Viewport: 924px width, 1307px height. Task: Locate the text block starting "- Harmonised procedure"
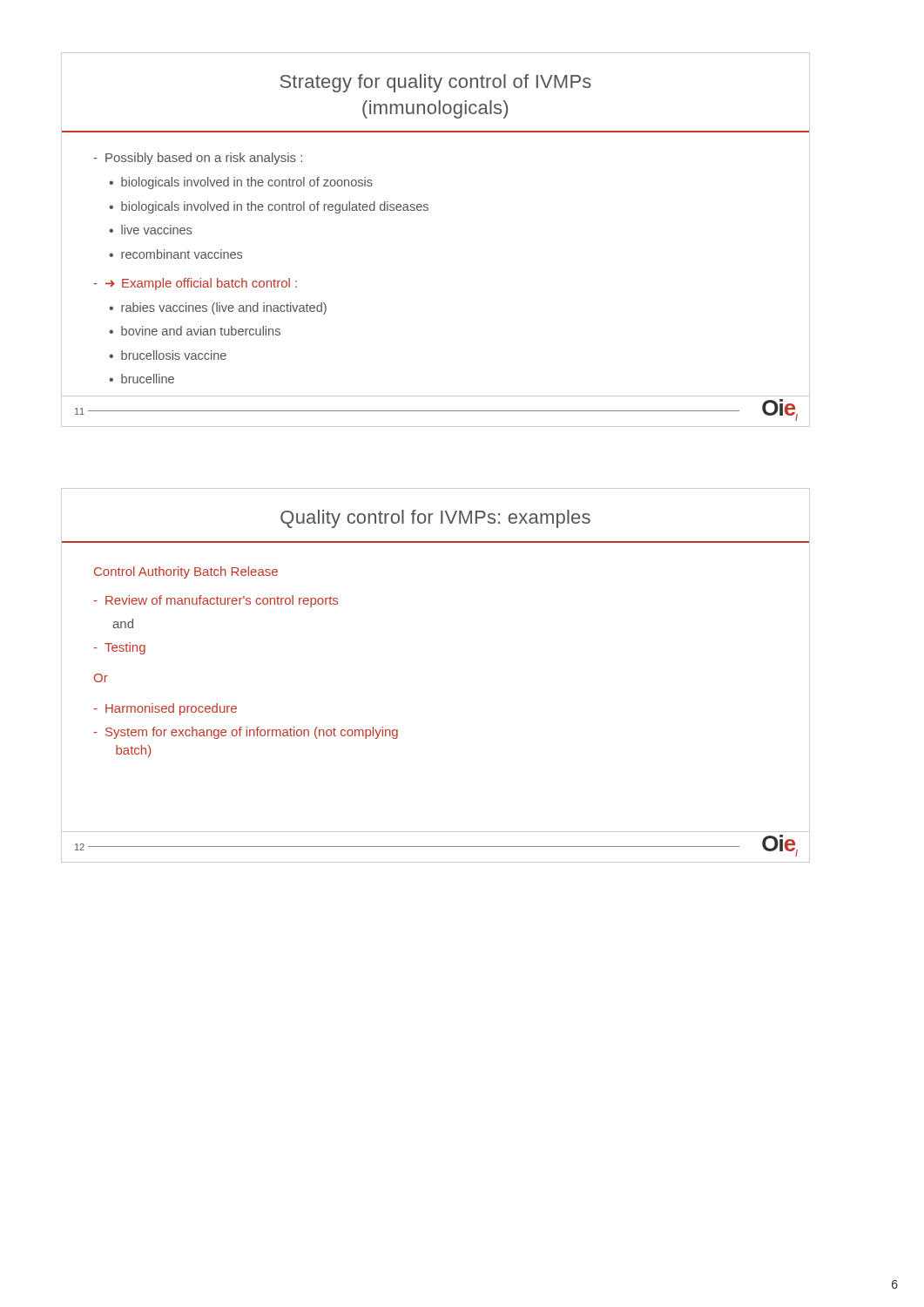(165, 708)
